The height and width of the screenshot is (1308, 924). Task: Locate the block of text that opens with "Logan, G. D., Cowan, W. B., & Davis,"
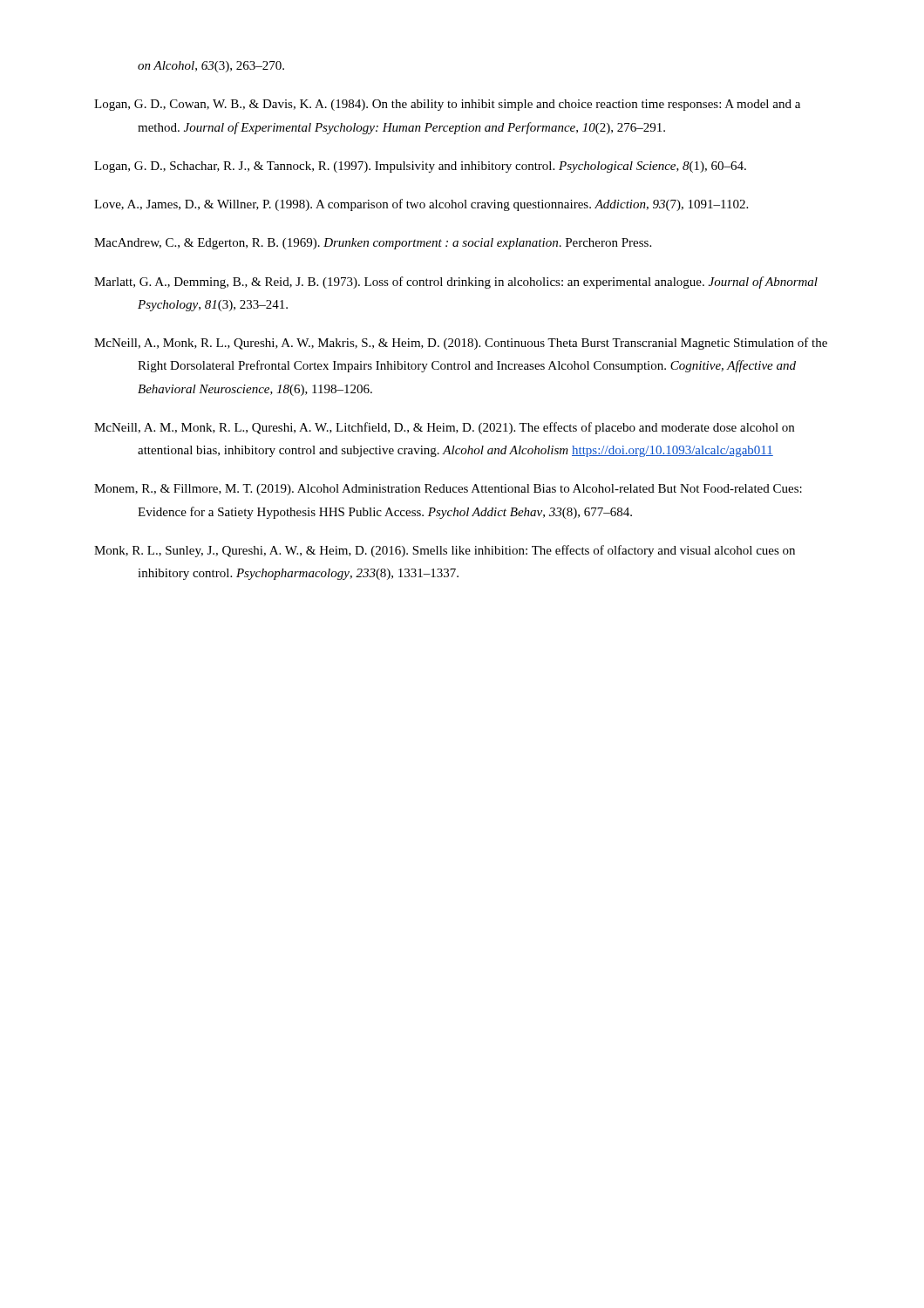click(x=447, y=115)
